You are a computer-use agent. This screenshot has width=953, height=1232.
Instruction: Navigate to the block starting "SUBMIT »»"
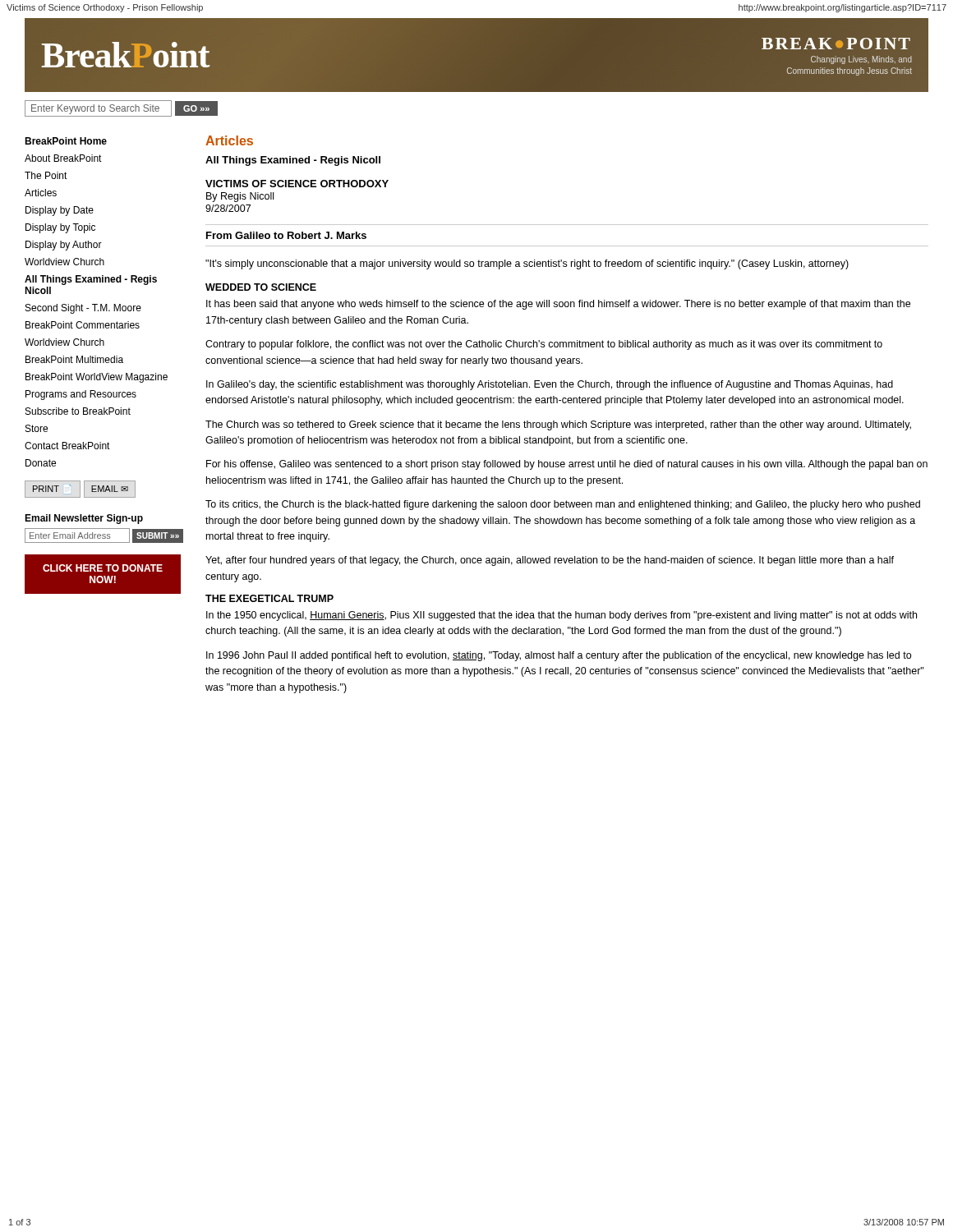pyautogui.click(x=104, y=536)
